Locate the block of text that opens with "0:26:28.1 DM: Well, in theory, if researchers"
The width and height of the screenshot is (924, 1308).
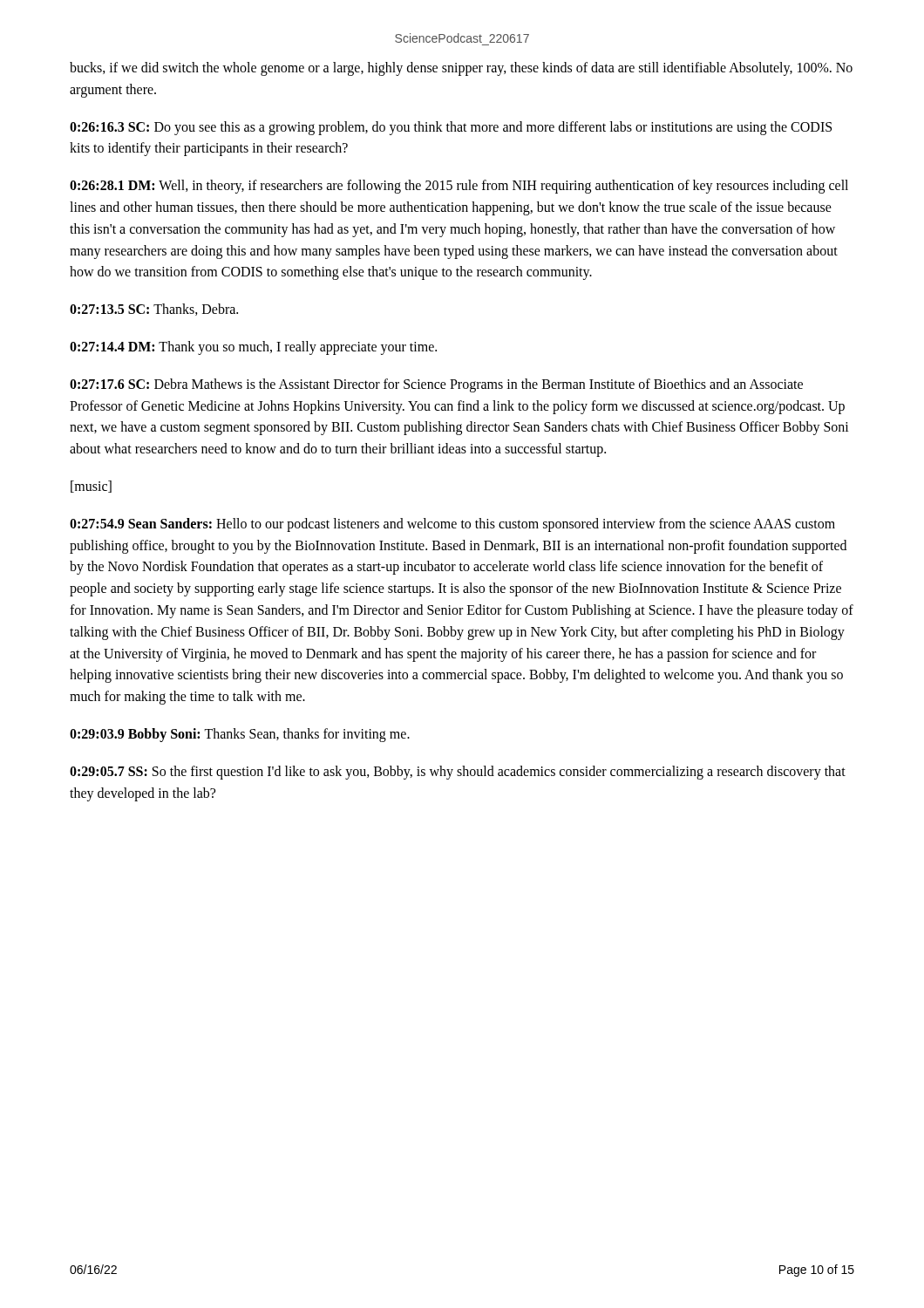[459, 229]
